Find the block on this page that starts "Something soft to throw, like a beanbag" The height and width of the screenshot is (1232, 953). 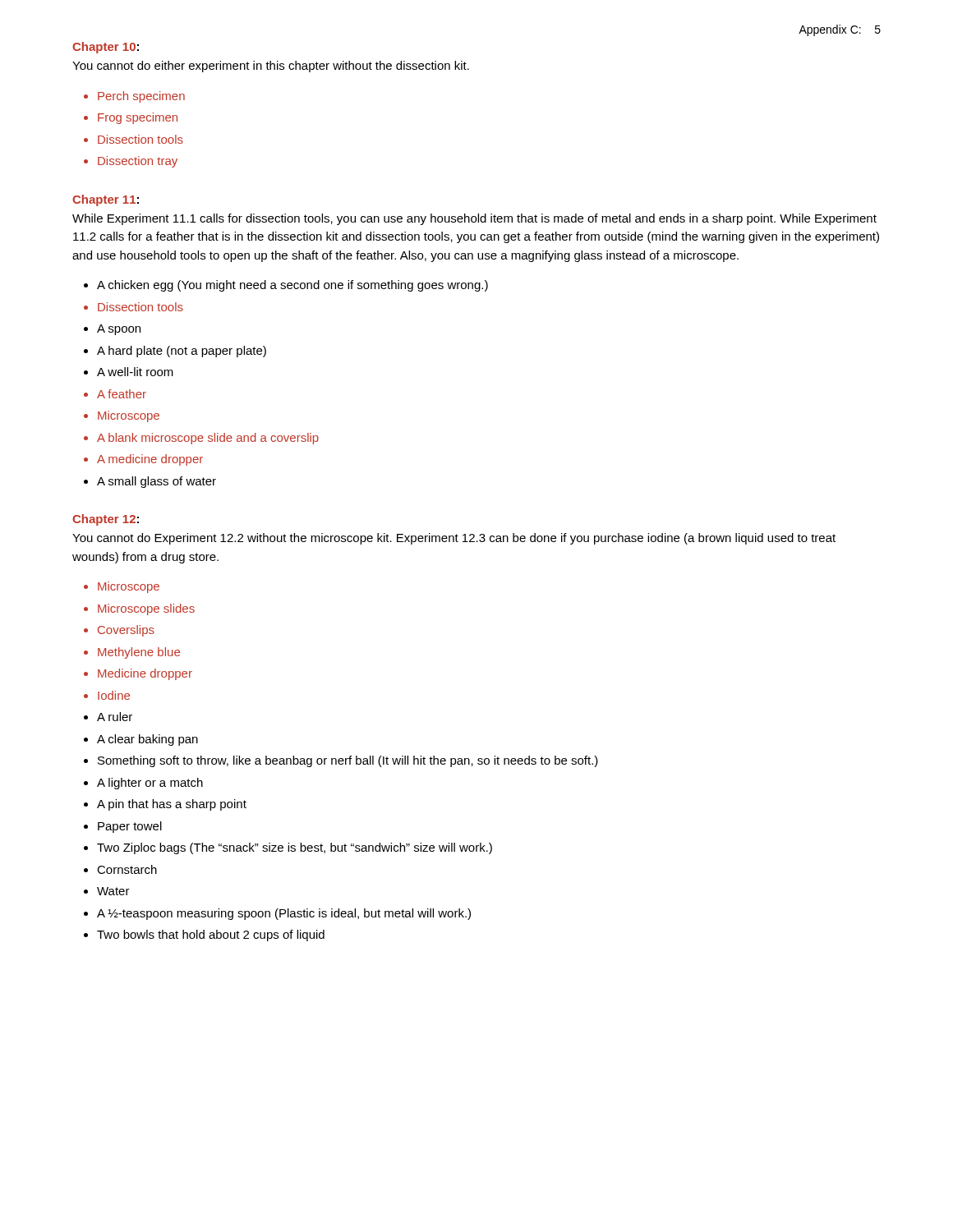(348, 760)
